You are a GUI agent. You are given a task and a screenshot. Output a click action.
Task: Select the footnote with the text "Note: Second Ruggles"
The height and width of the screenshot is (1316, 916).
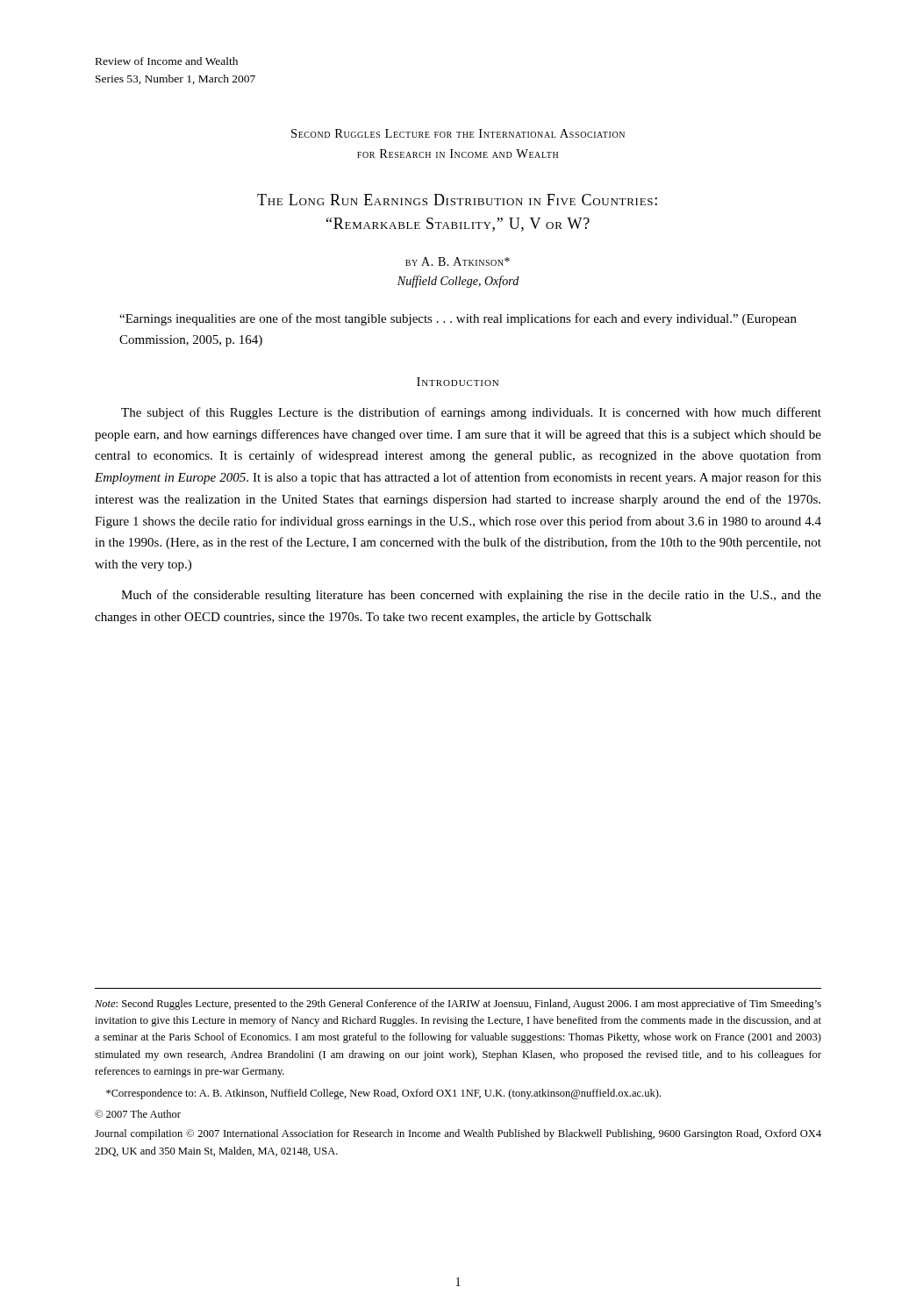pyautogui.click(x=458, y=1005)
